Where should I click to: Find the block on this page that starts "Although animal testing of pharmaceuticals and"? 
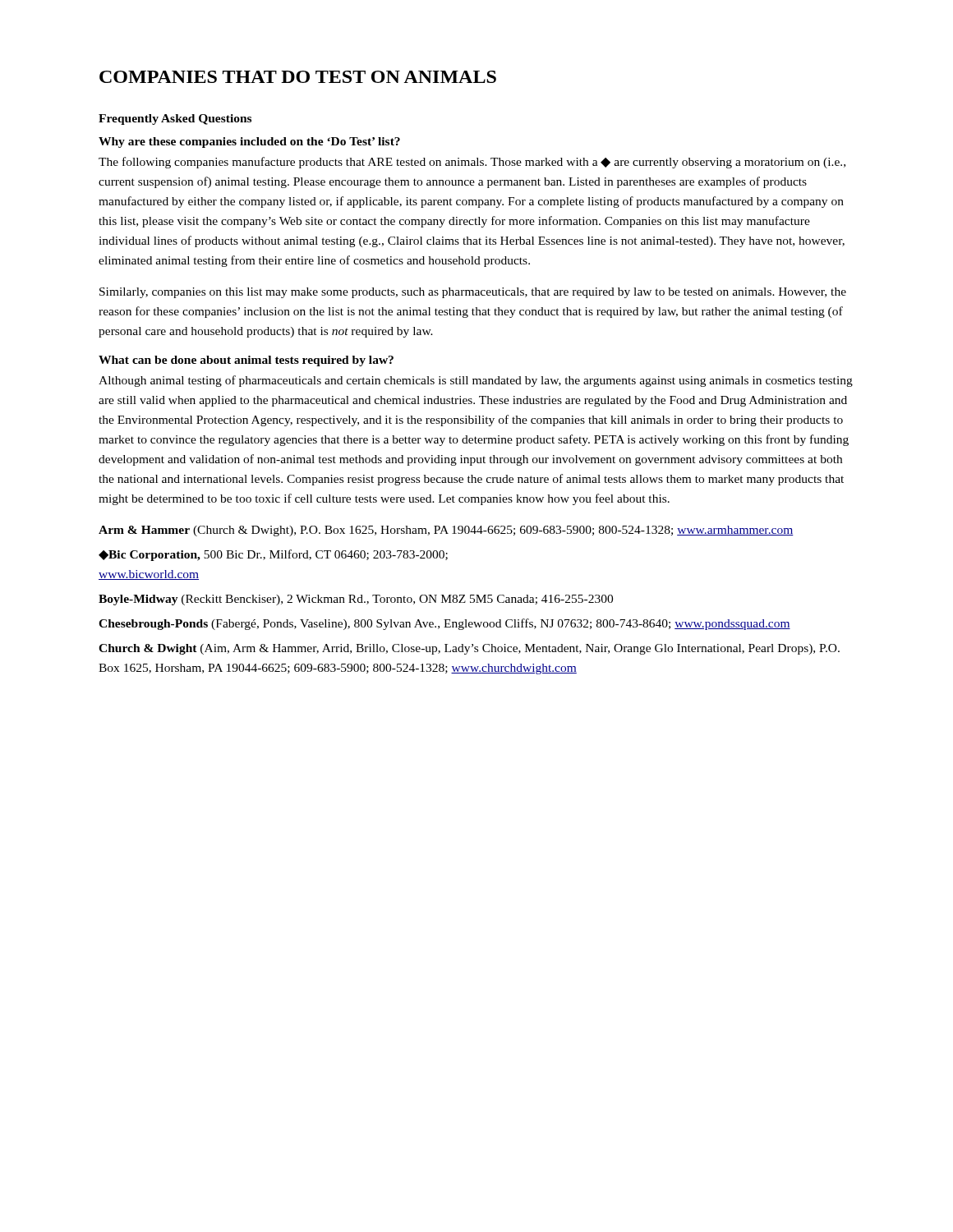click(x=476, y=439)
